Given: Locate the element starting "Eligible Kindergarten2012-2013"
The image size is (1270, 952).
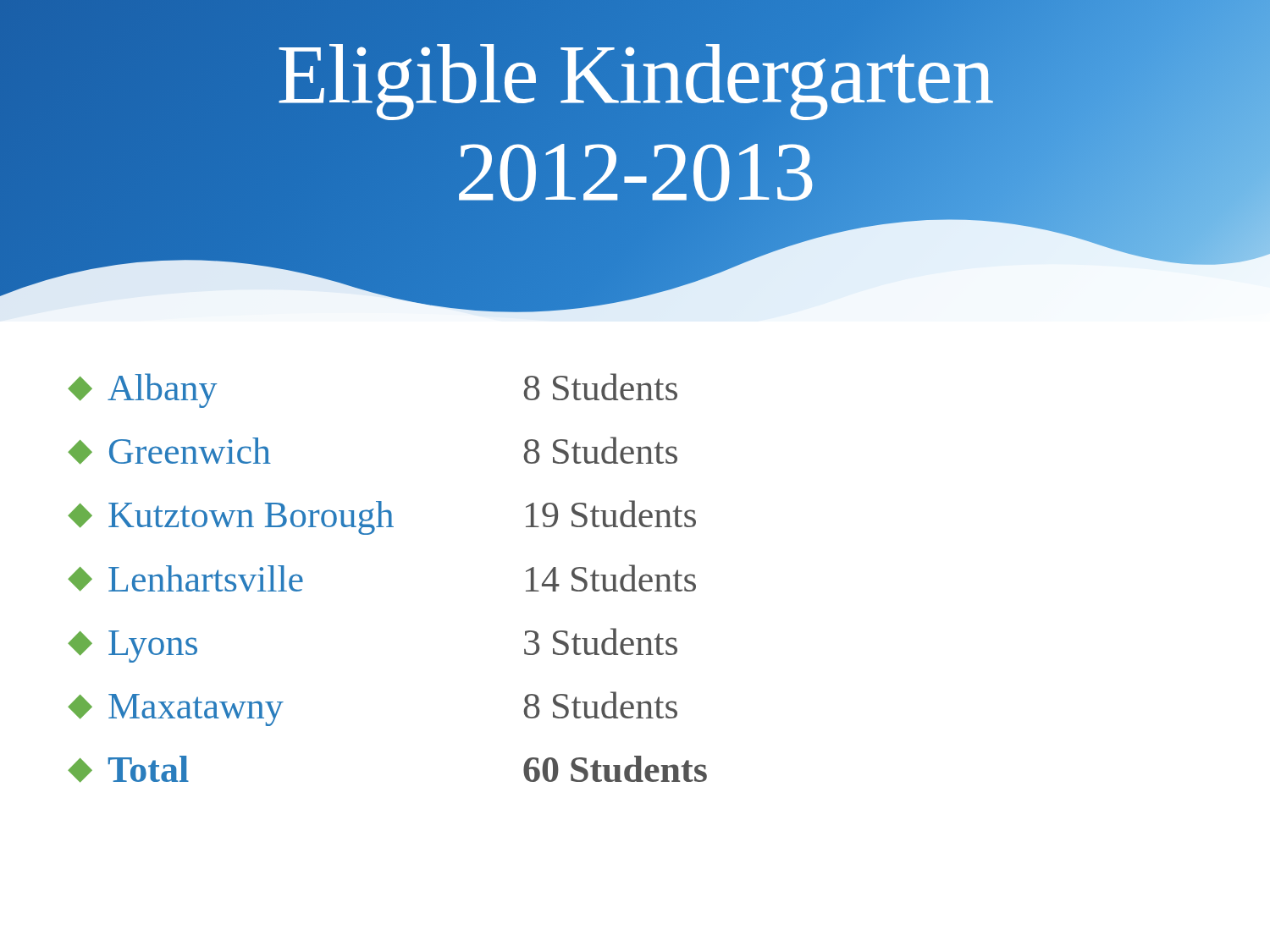Looking at the screenshot, I should (635, 110).
